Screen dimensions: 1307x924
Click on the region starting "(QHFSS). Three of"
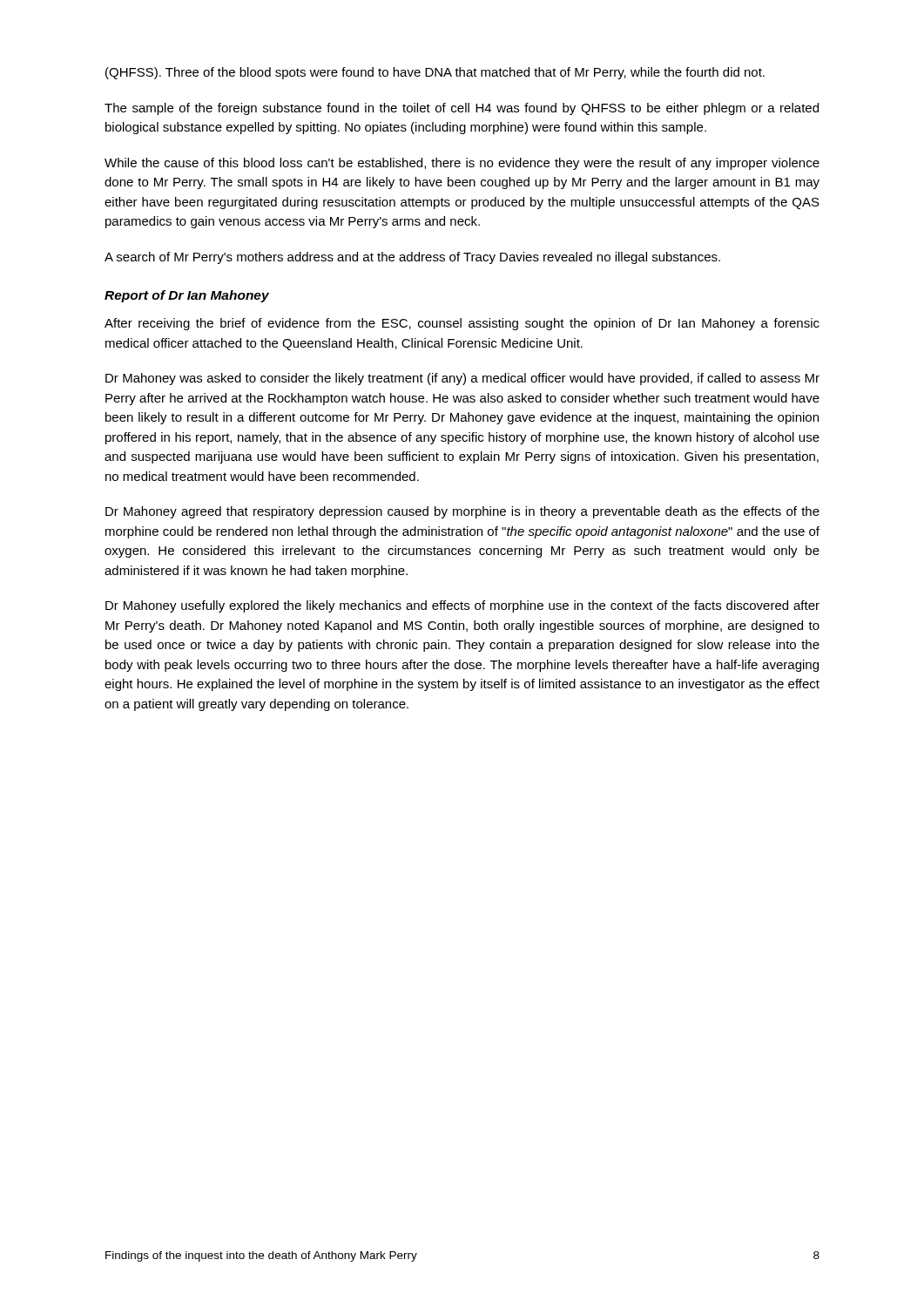pyautogui.click(x=435, y=72)
